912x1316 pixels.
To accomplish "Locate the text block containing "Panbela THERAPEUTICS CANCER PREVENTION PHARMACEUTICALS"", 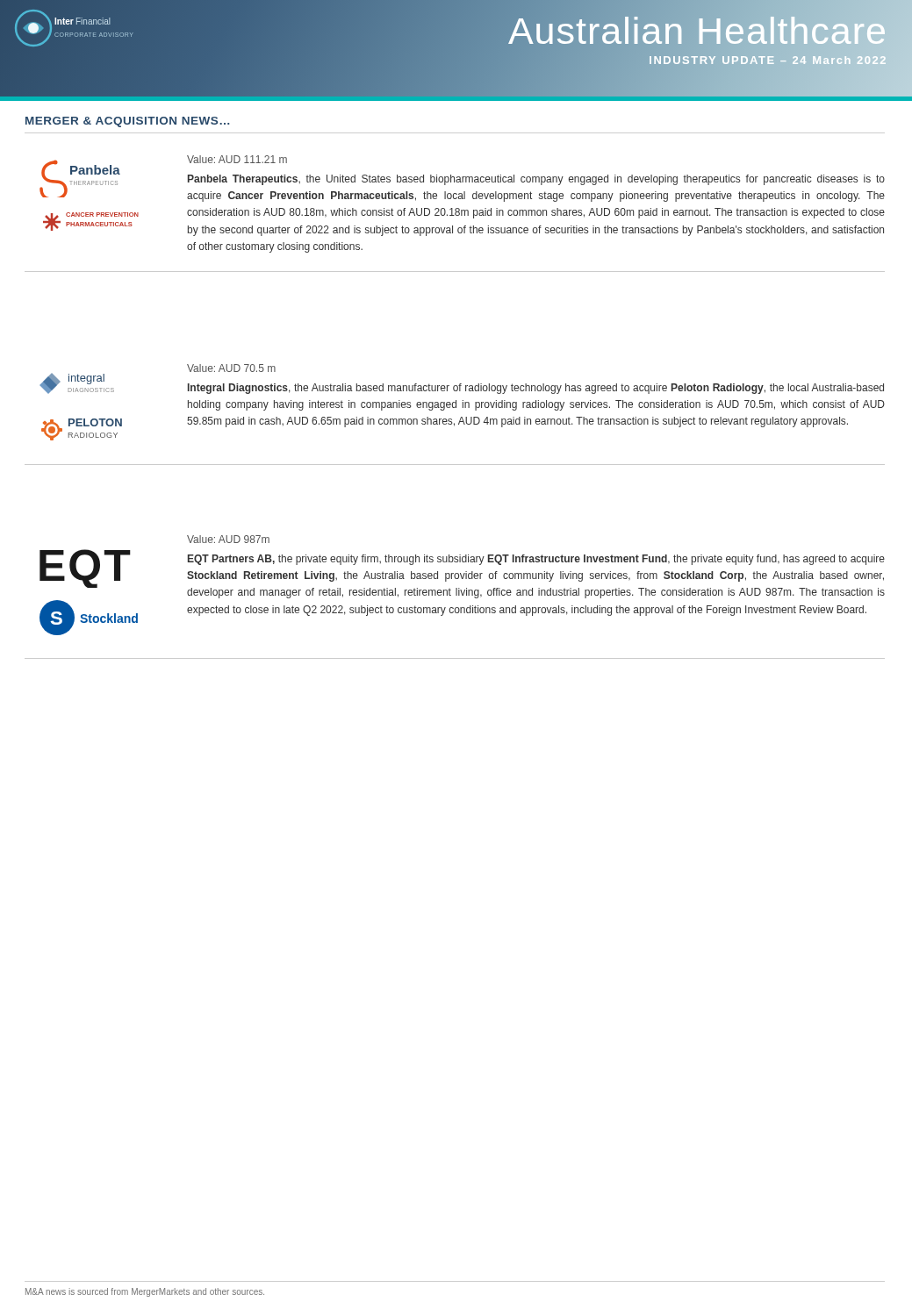I will pyautogui.click(x=455, y=204).
